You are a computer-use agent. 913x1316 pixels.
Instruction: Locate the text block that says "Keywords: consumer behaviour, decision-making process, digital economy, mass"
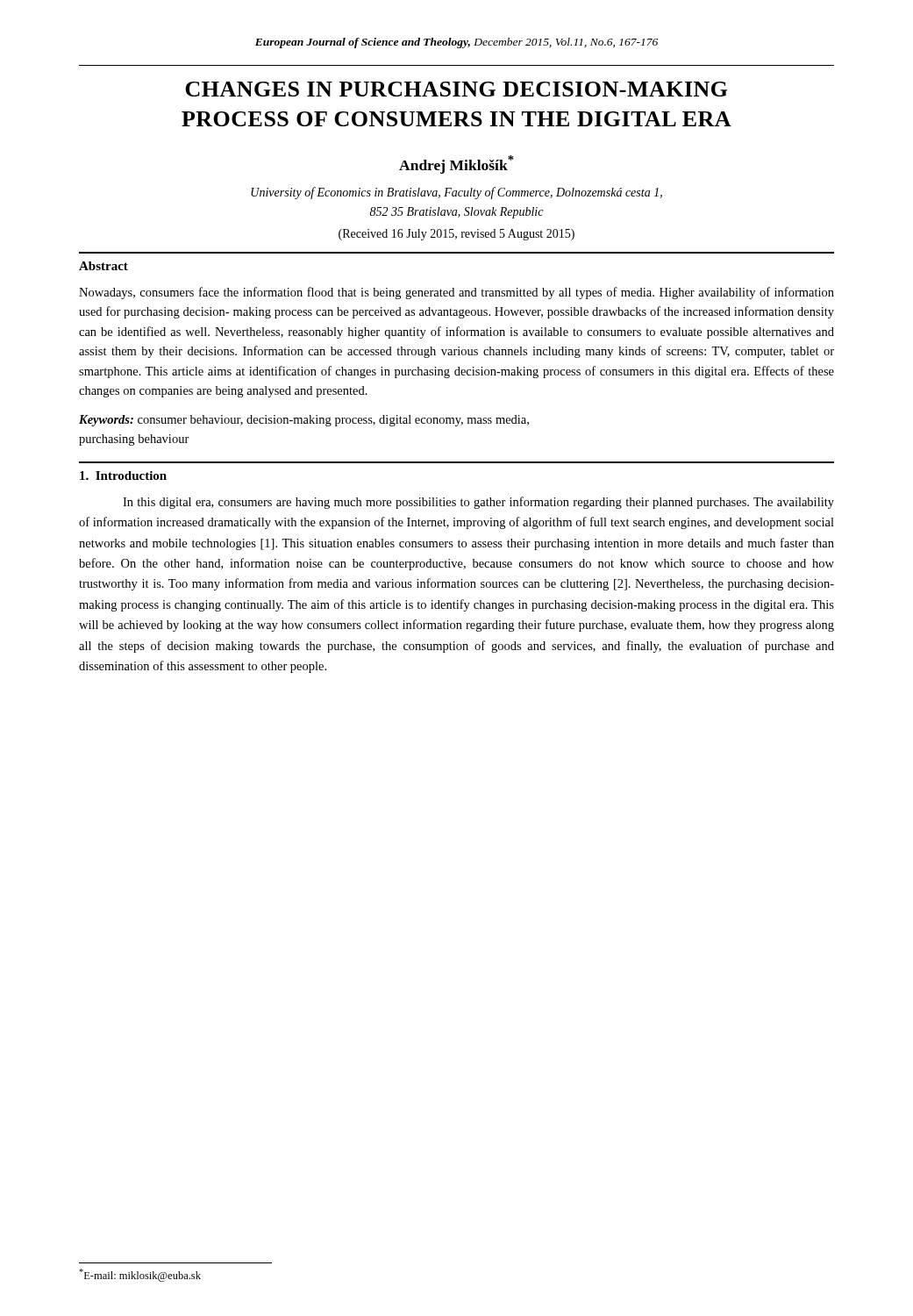pos(304,429)
